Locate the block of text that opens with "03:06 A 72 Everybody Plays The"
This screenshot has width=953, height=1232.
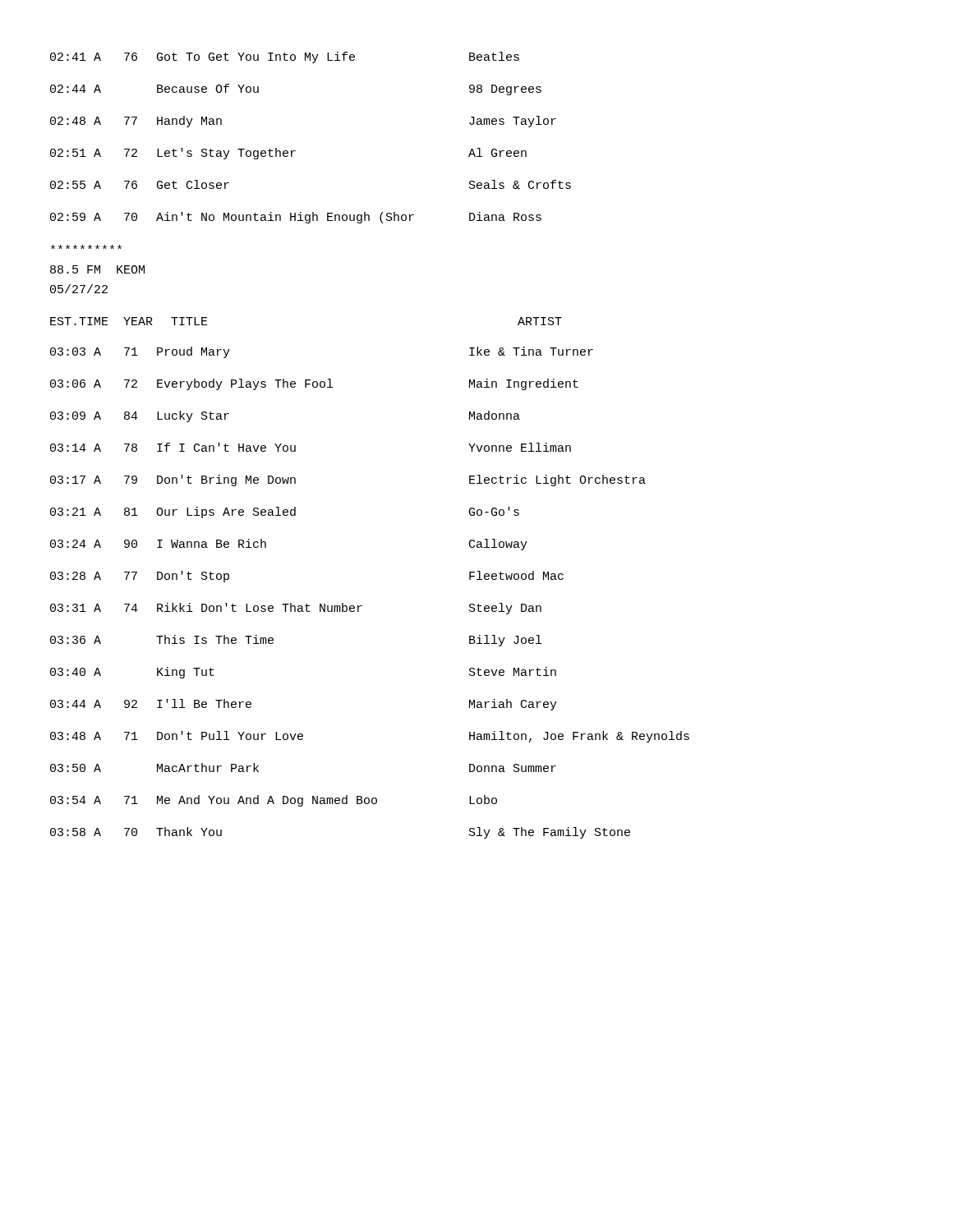pyautogui.click(x=476, y=385)
